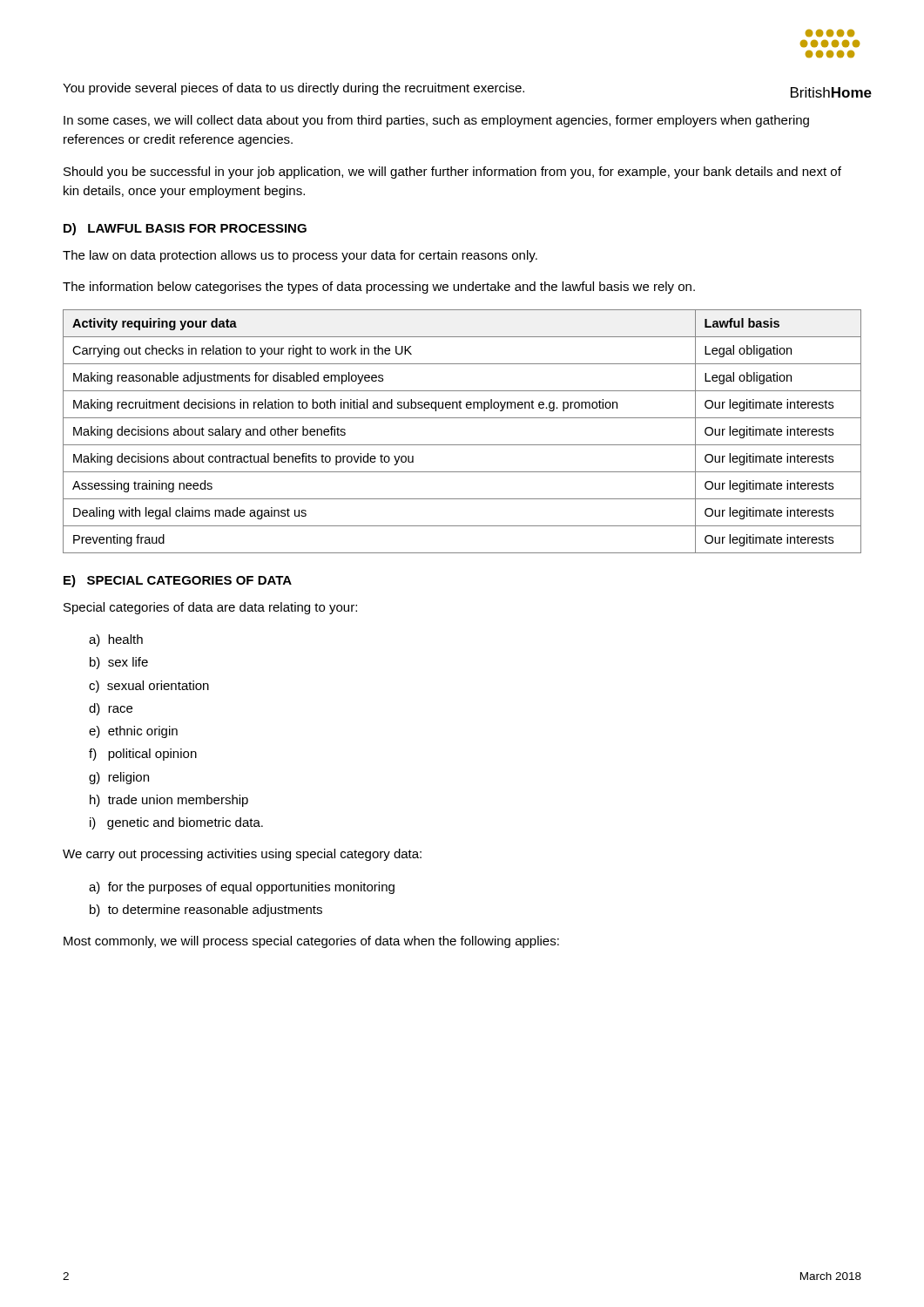Point to the text block starting "f) political opinion"
Image resolution: width=924 pixels, height=1307 pixels.
[x=143, y=753]
